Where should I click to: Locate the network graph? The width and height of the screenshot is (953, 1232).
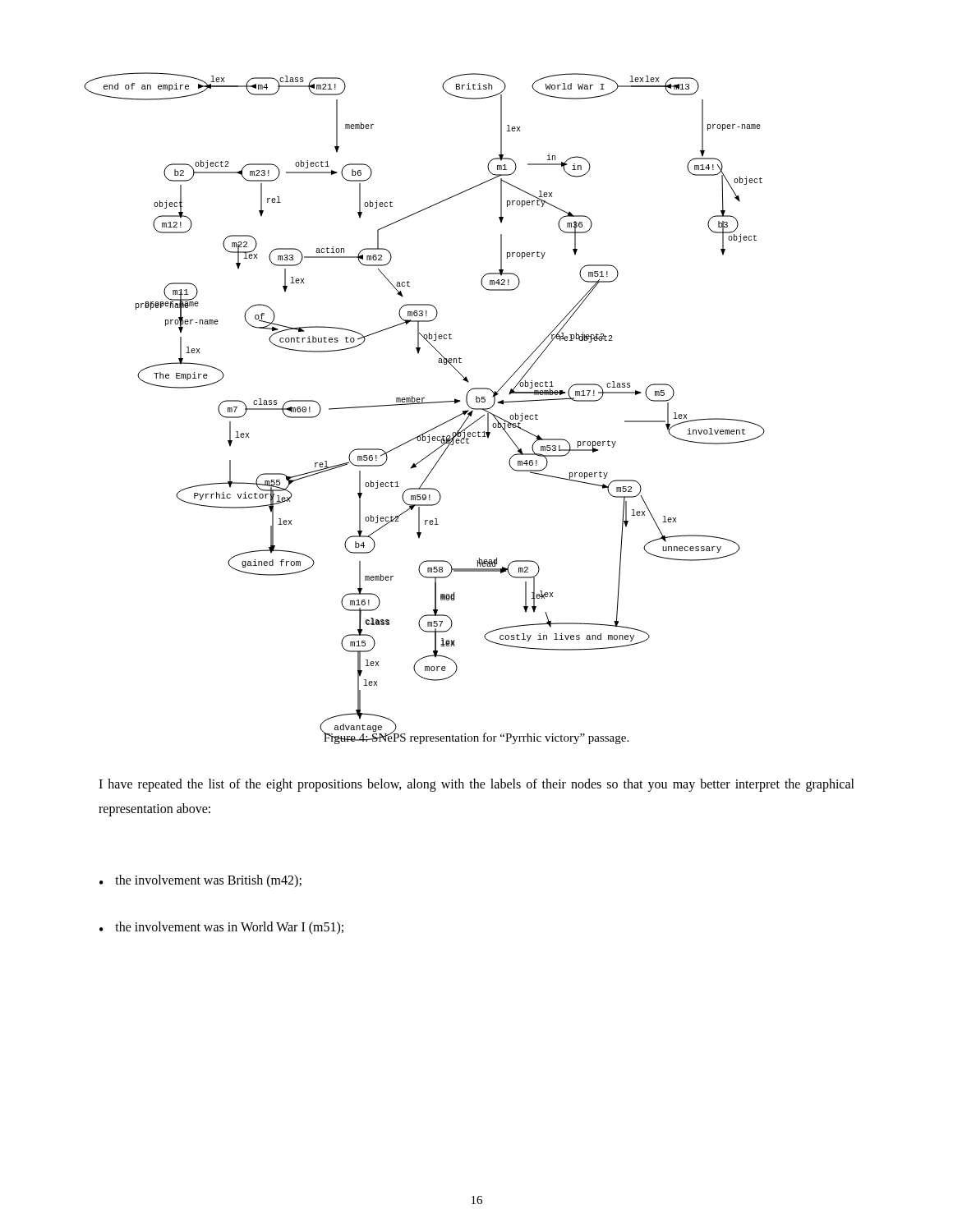476,390
